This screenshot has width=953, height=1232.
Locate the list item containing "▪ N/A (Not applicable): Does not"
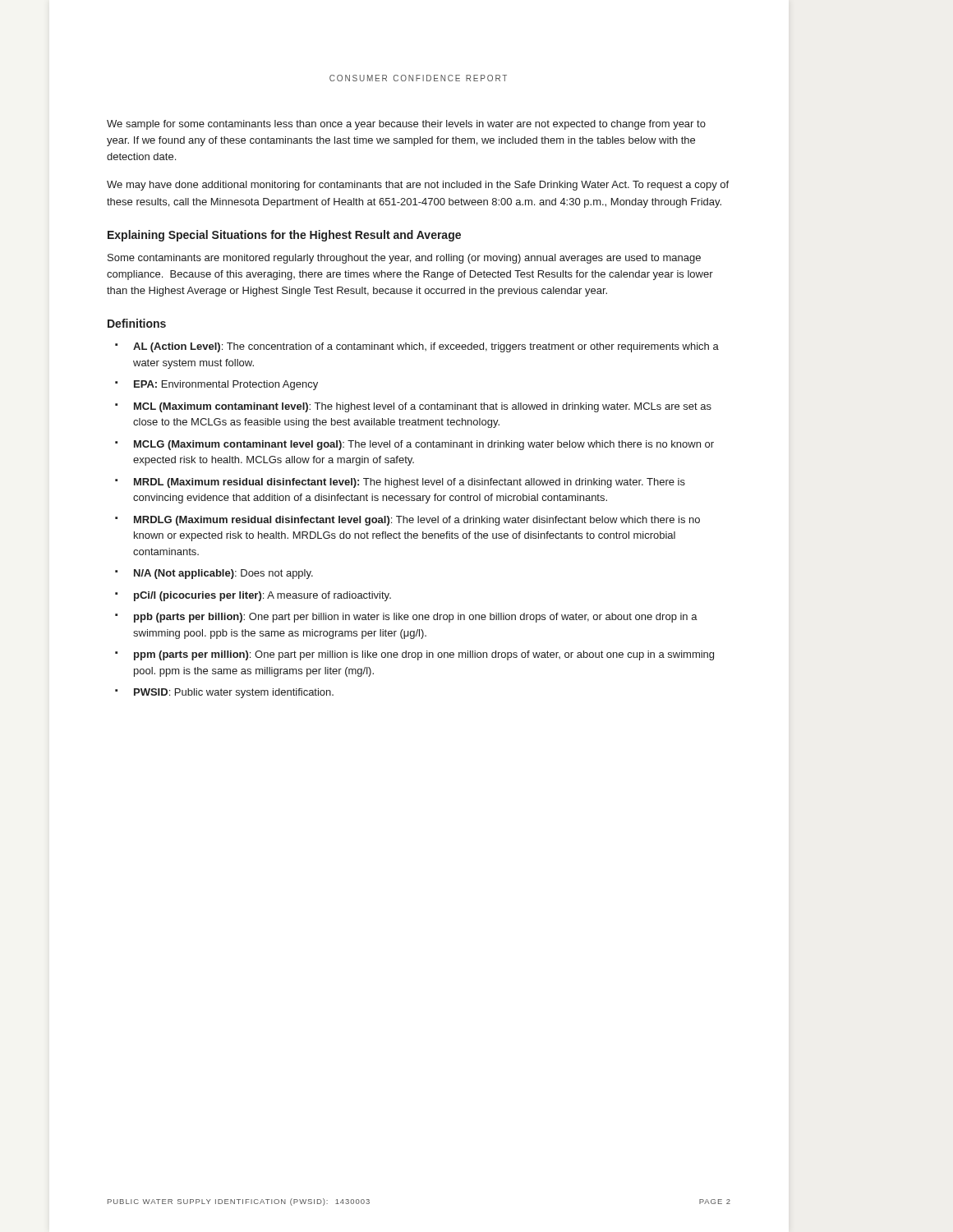point(214,573)
